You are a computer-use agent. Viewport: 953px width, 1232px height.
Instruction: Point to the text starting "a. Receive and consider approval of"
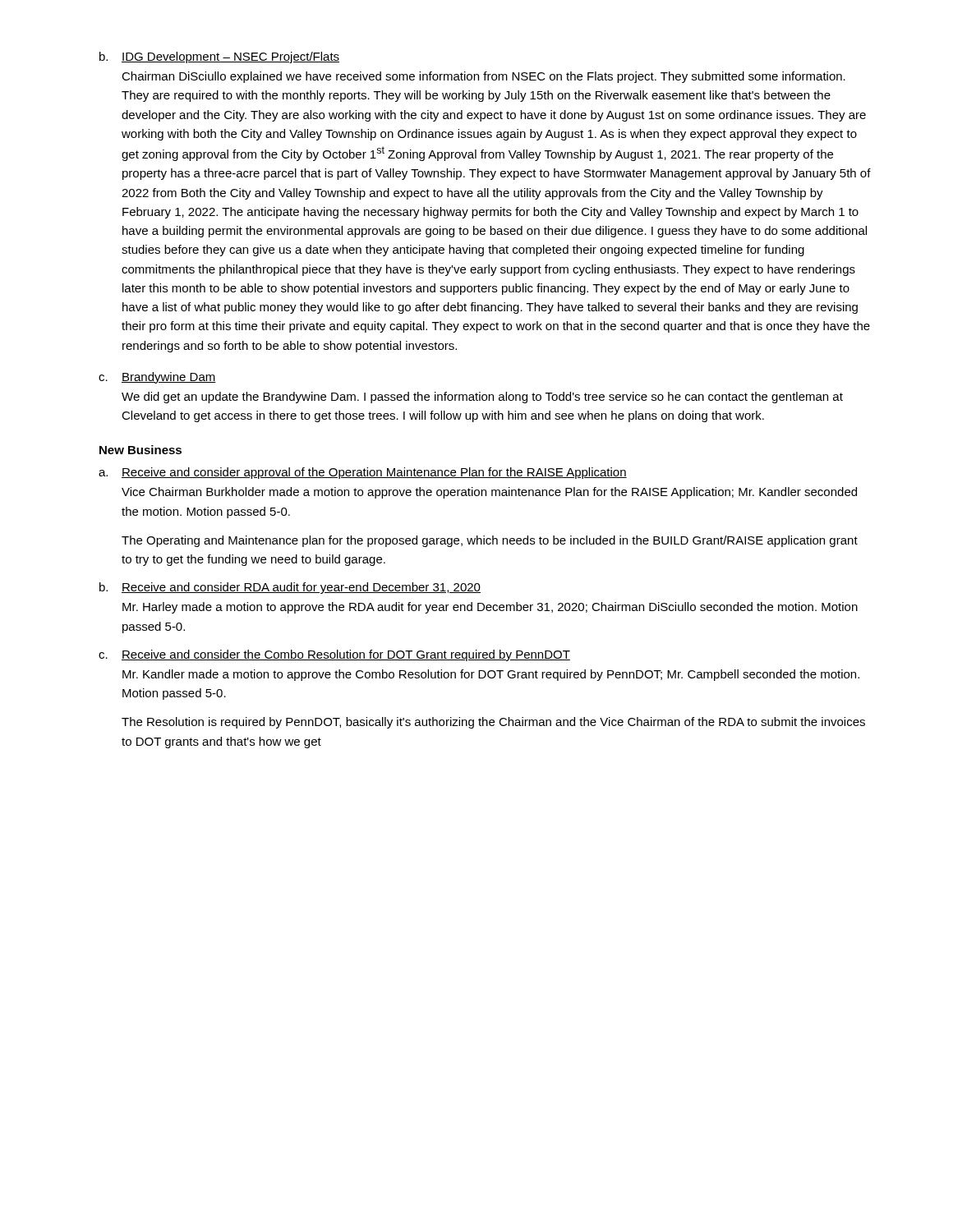pos(363,473)
